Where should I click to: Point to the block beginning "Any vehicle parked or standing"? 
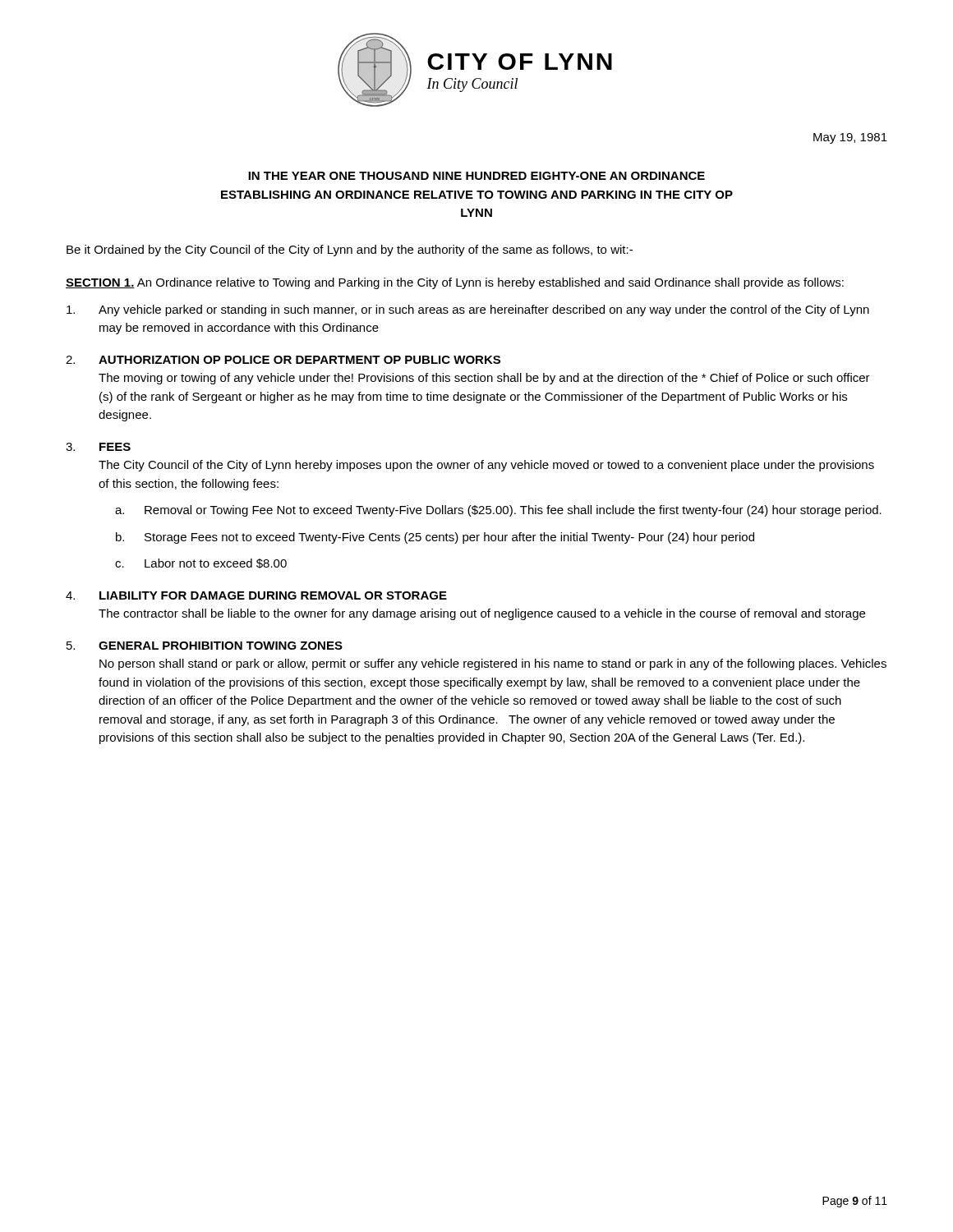pos(468,317)
